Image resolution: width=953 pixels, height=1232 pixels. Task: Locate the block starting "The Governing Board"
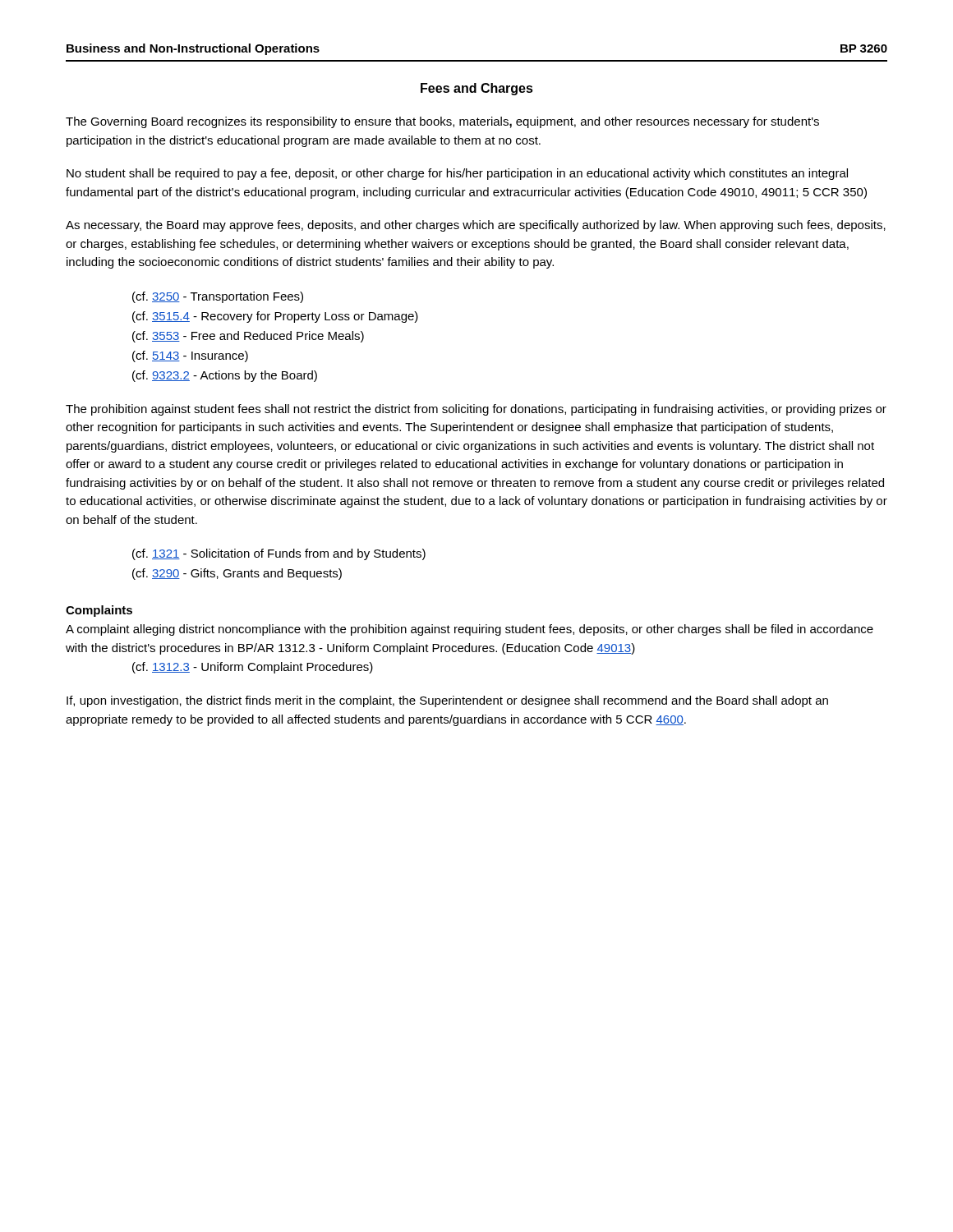tap(443, 130)
